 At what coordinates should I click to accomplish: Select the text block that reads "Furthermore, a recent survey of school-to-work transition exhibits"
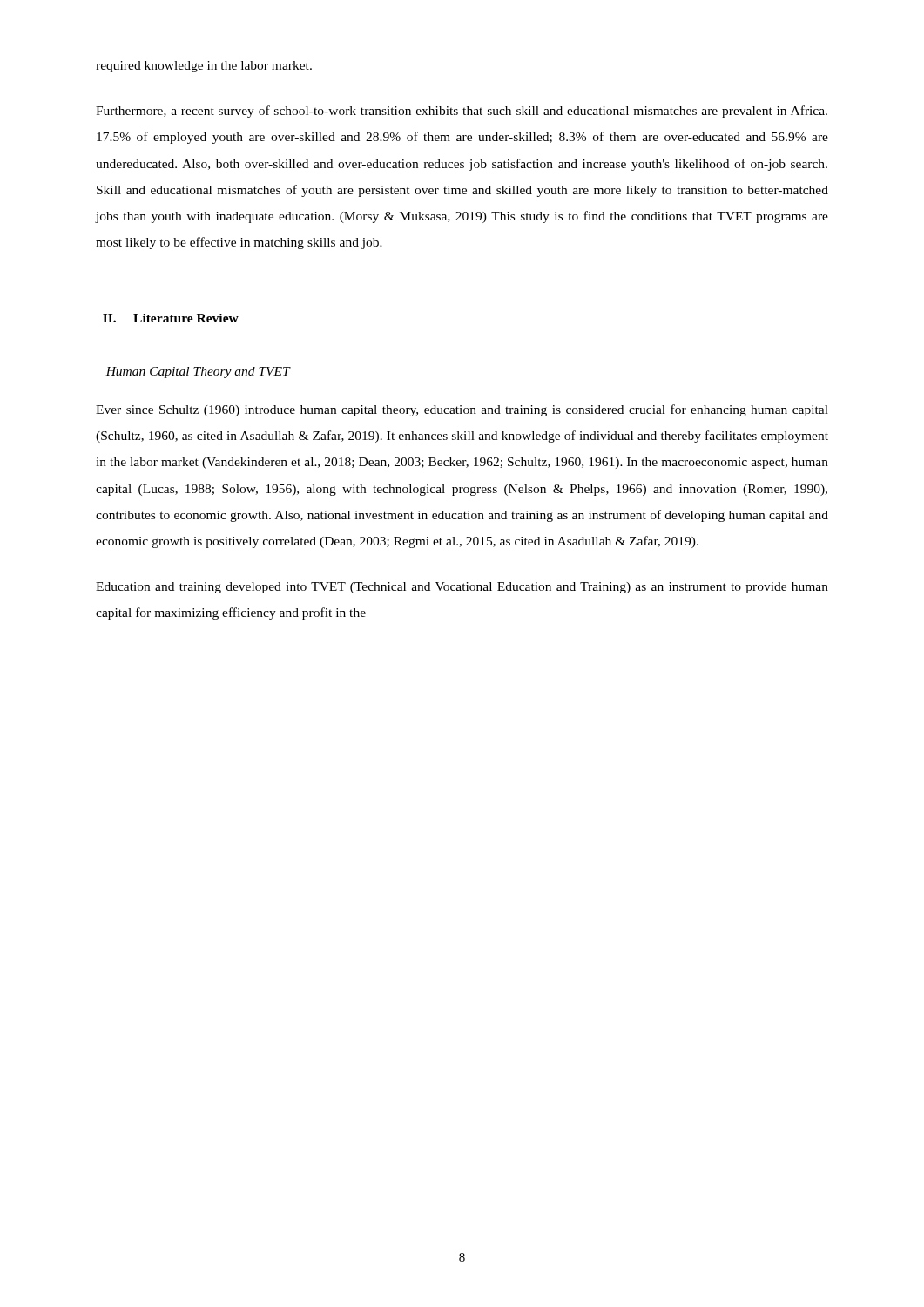click(462, 177)
